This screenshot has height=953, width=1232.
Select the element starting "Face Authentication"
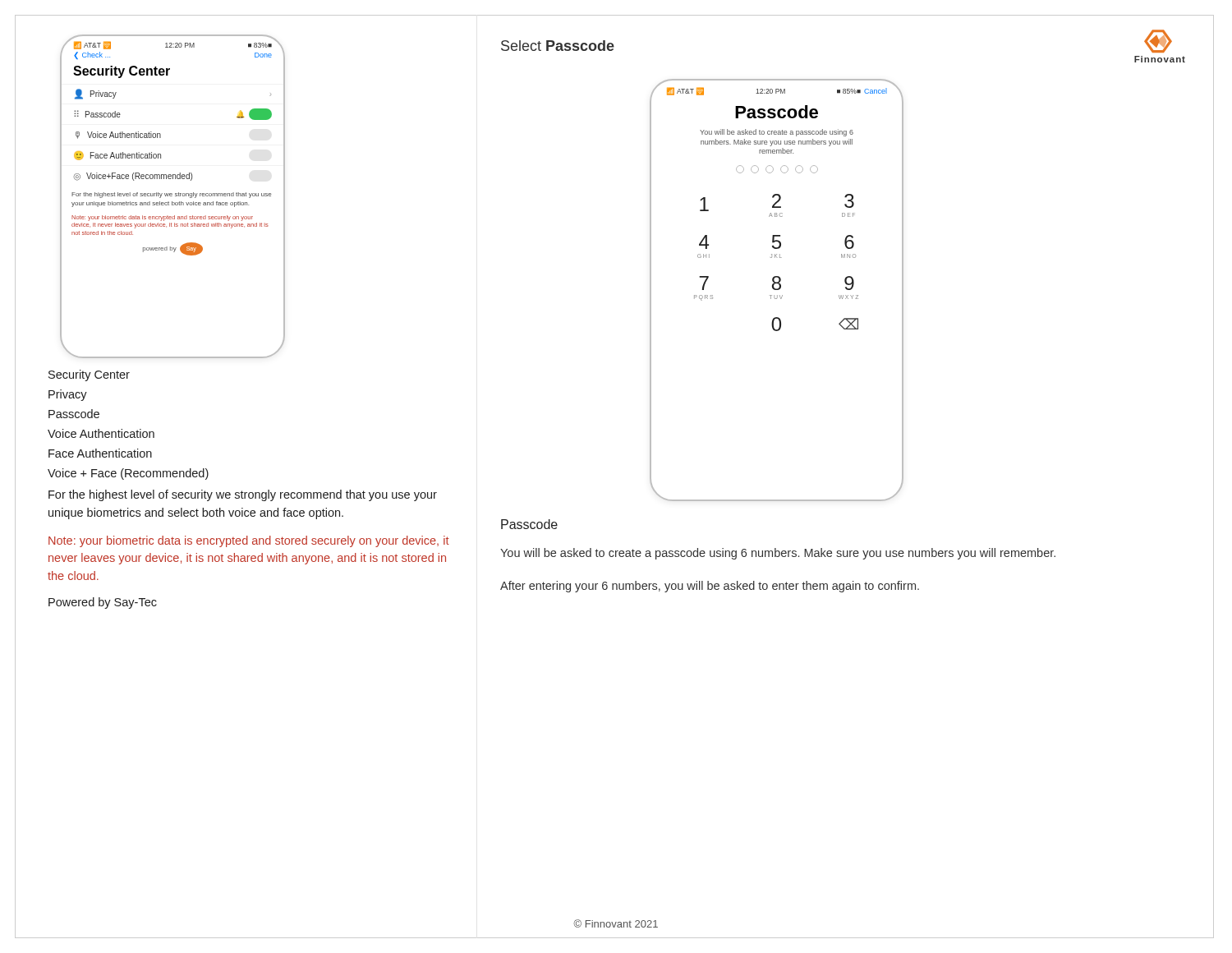tap(100, 454)
